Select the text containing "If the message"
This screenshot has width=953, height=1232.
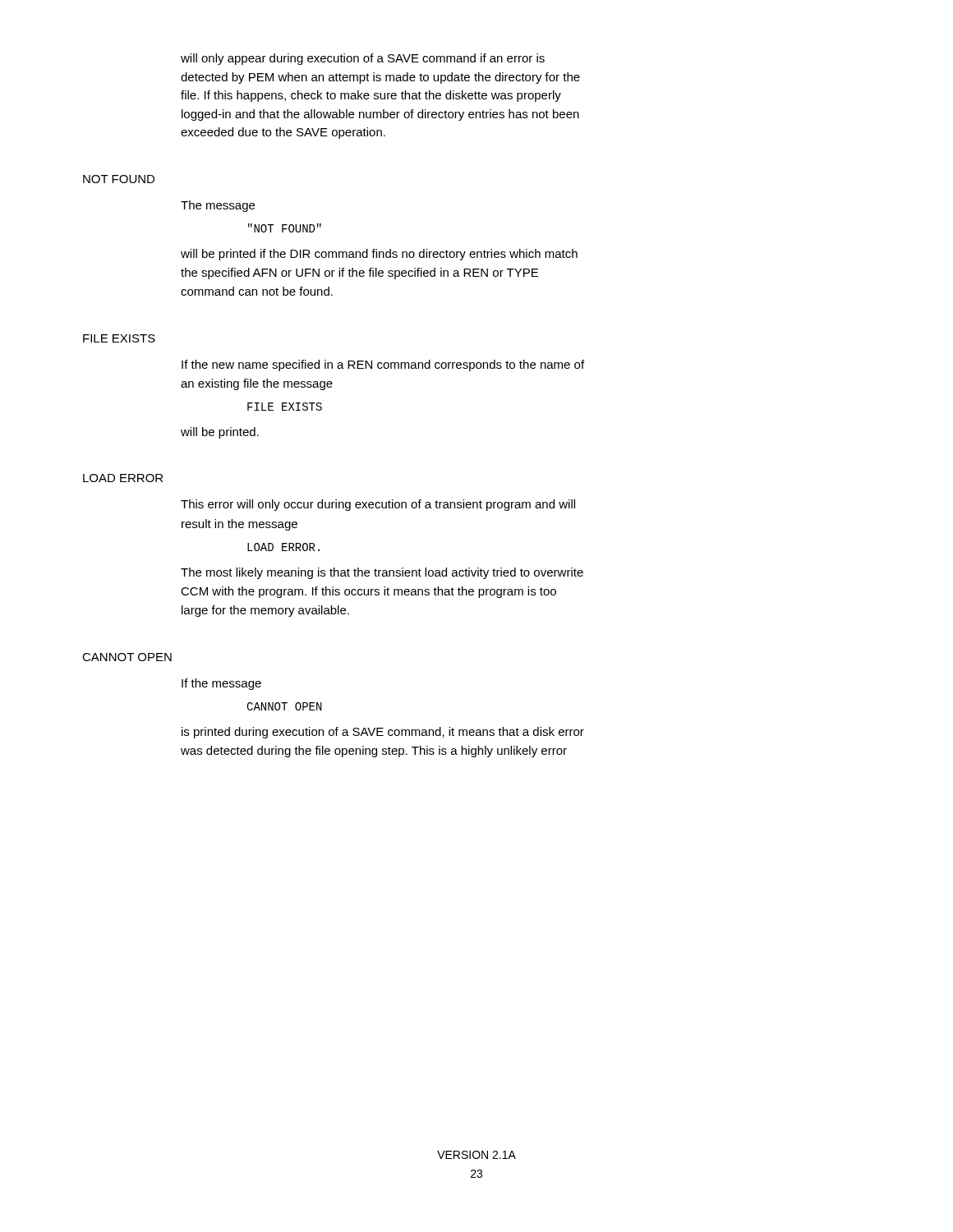point(221,683)
